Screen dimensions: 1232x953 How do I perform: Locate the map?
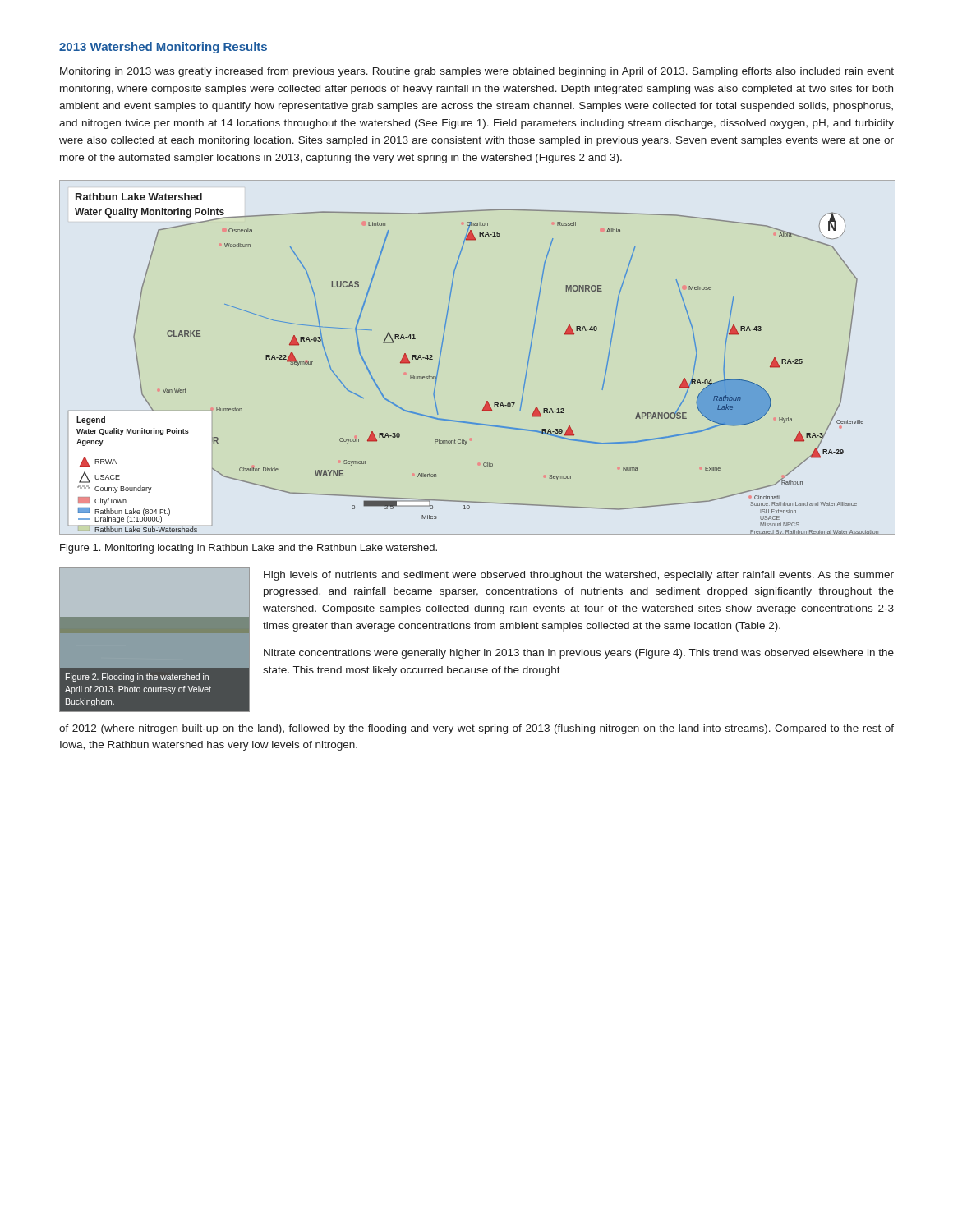coord(477,357)
